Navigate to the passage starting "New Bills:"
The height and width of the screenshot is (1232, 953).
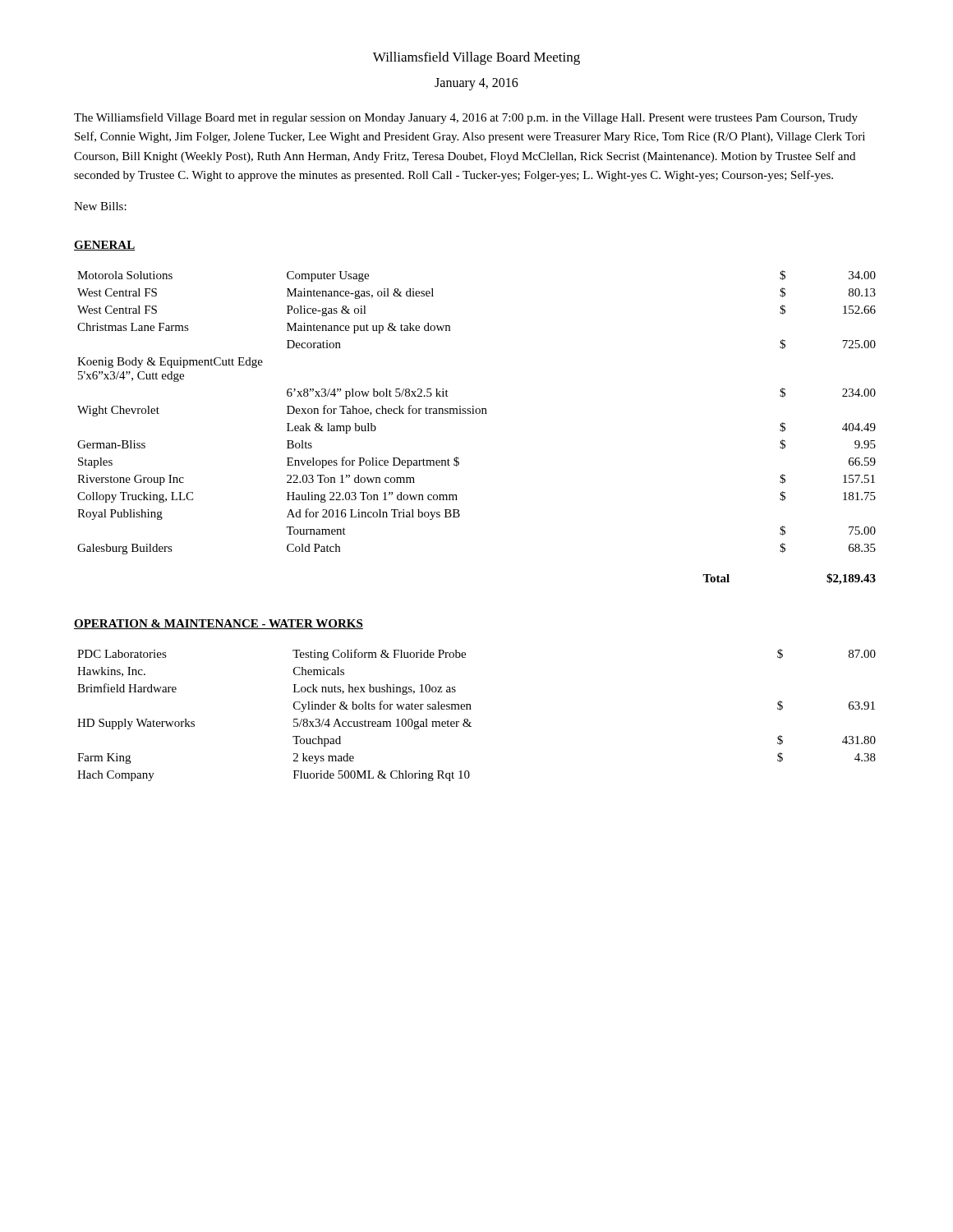click(x=100, y=206)
